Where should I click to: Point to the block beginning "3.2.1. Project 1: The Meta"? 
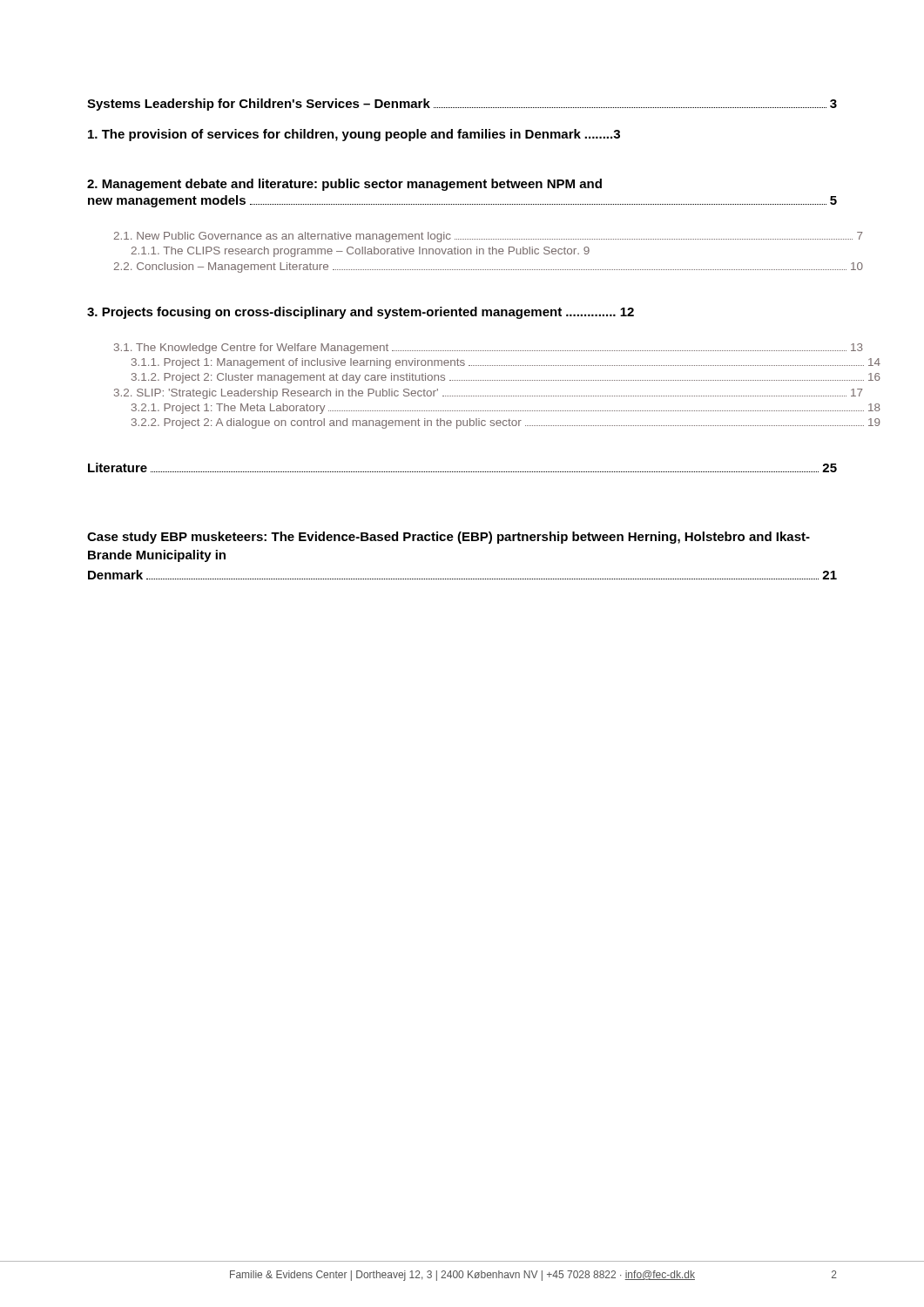(x=462, y=407)
